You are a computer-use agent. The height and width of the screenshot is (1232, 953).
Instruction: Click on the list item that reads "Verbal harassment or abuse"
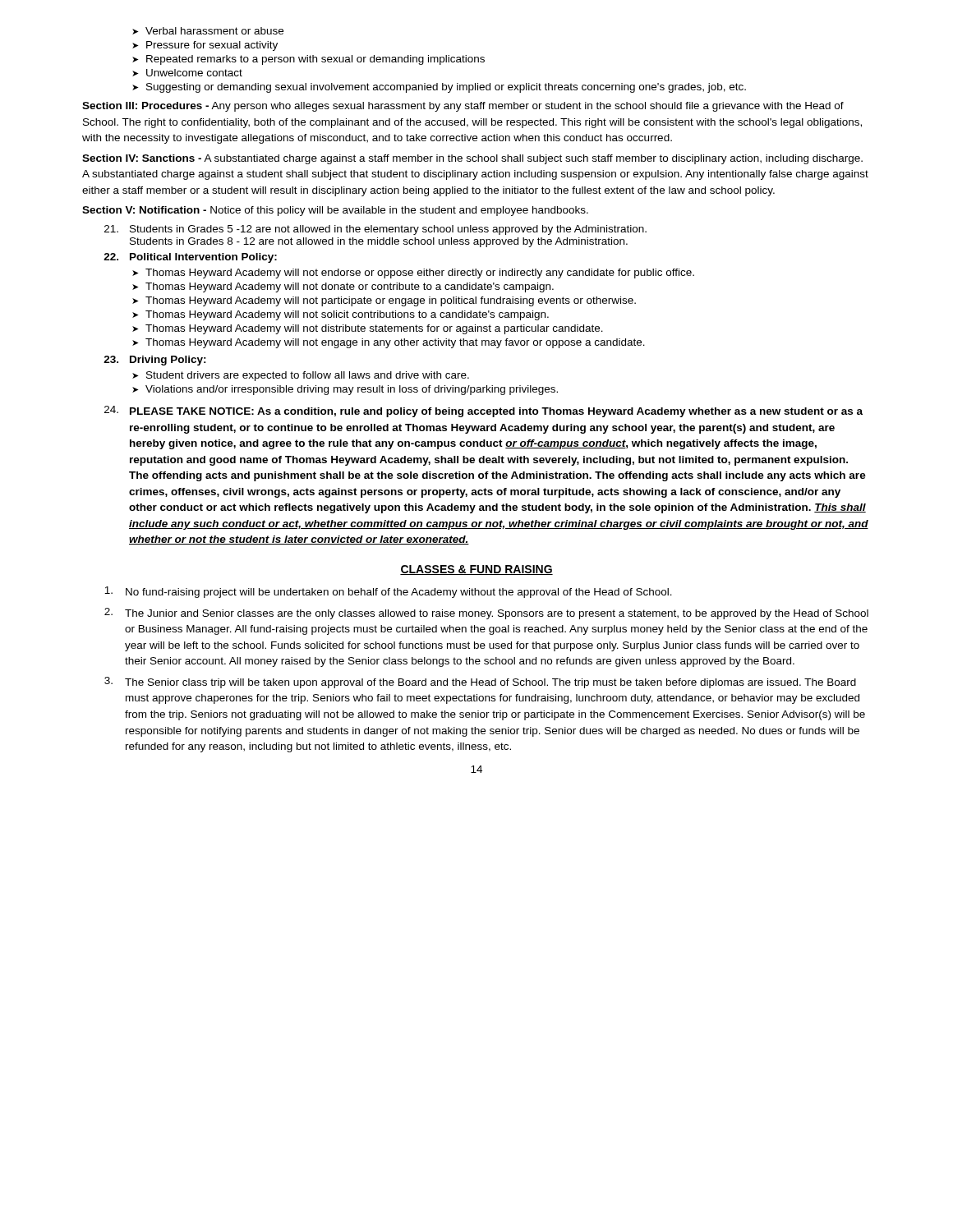pyautogui.click(x=208, y=31)
